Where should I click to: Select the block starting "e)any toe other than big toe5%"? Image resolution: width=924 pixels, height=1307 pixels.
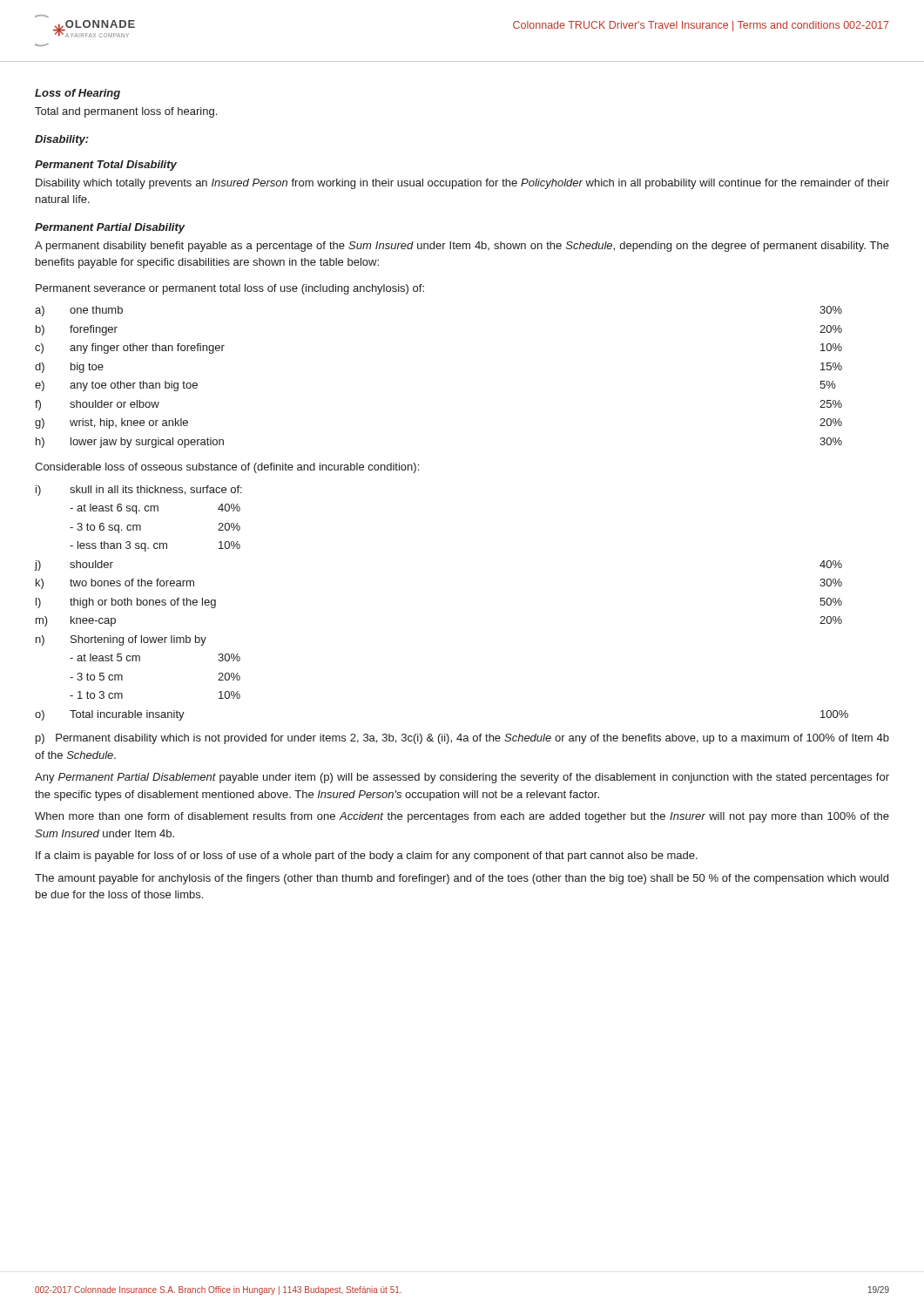click(x=134, y=386)
